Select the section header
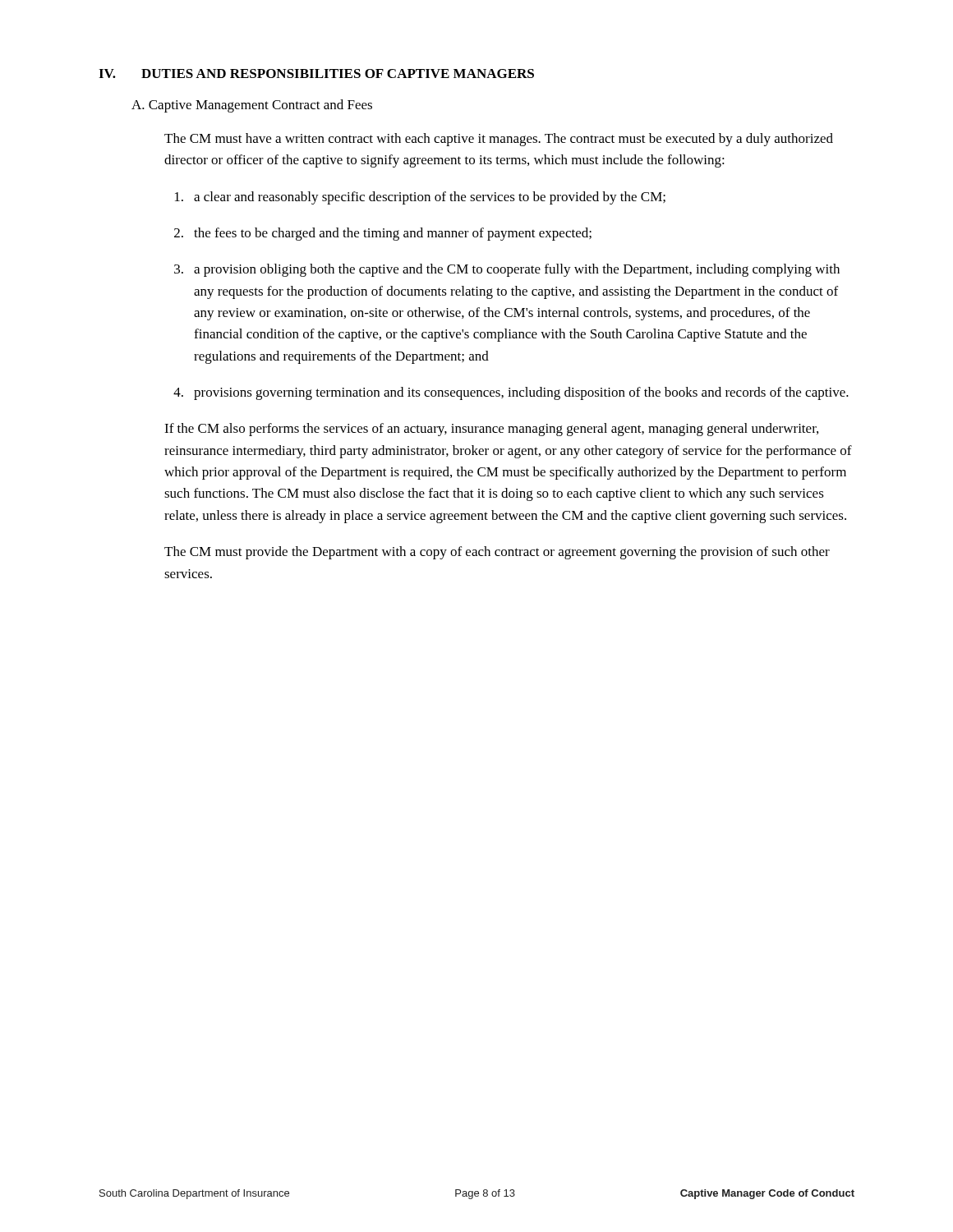 point(317,74)
